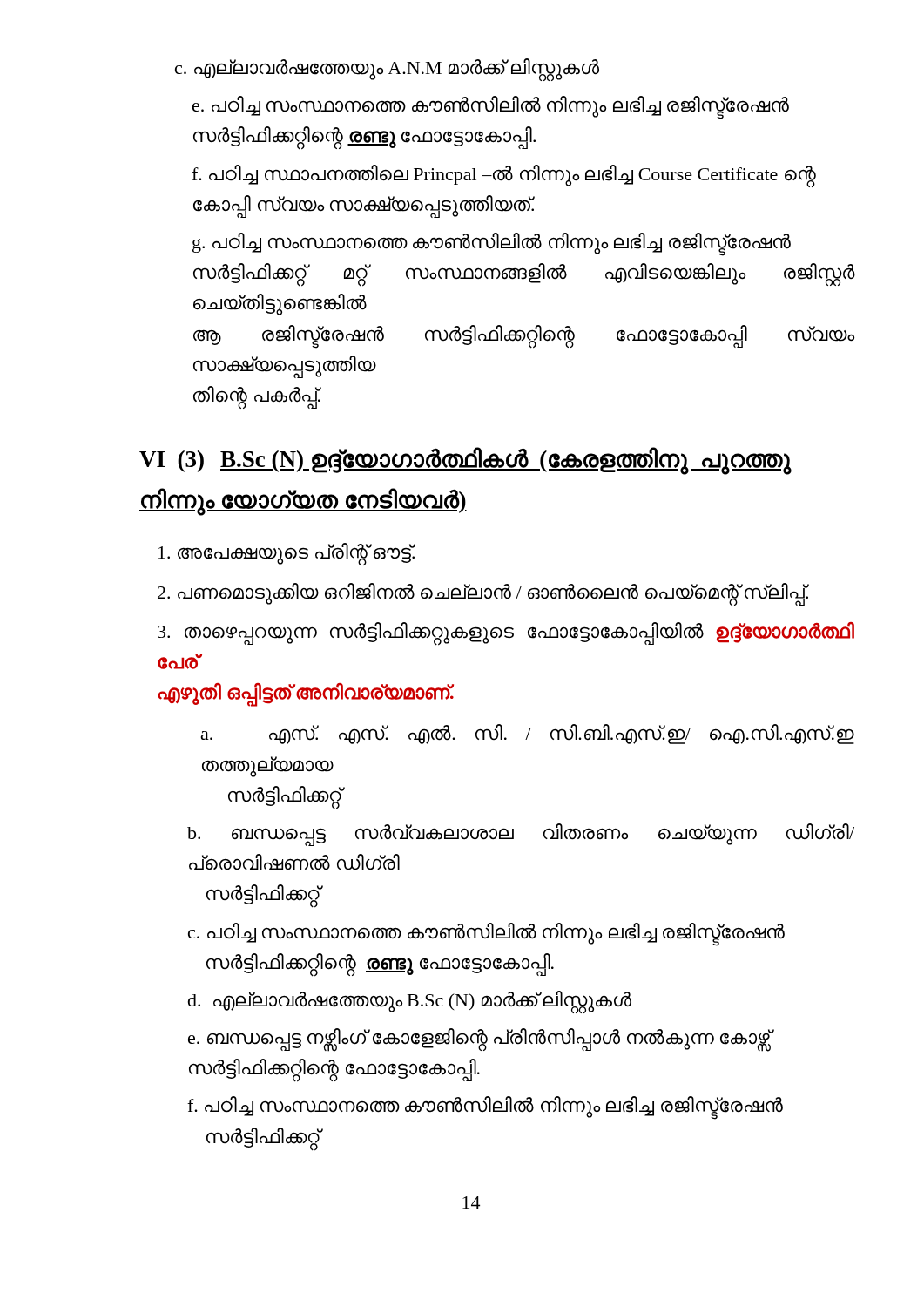Locate the block starting "3. താഴെപ്പറയുന്ന സർട്ടിഫിക്കറ്റുകളുടെ ഫോട്ടോകോപ്പിയിൽ ഉദ്ദ്യോഗാർത്ഥി പേര് എഴുതി"

[x=506, y=634]
